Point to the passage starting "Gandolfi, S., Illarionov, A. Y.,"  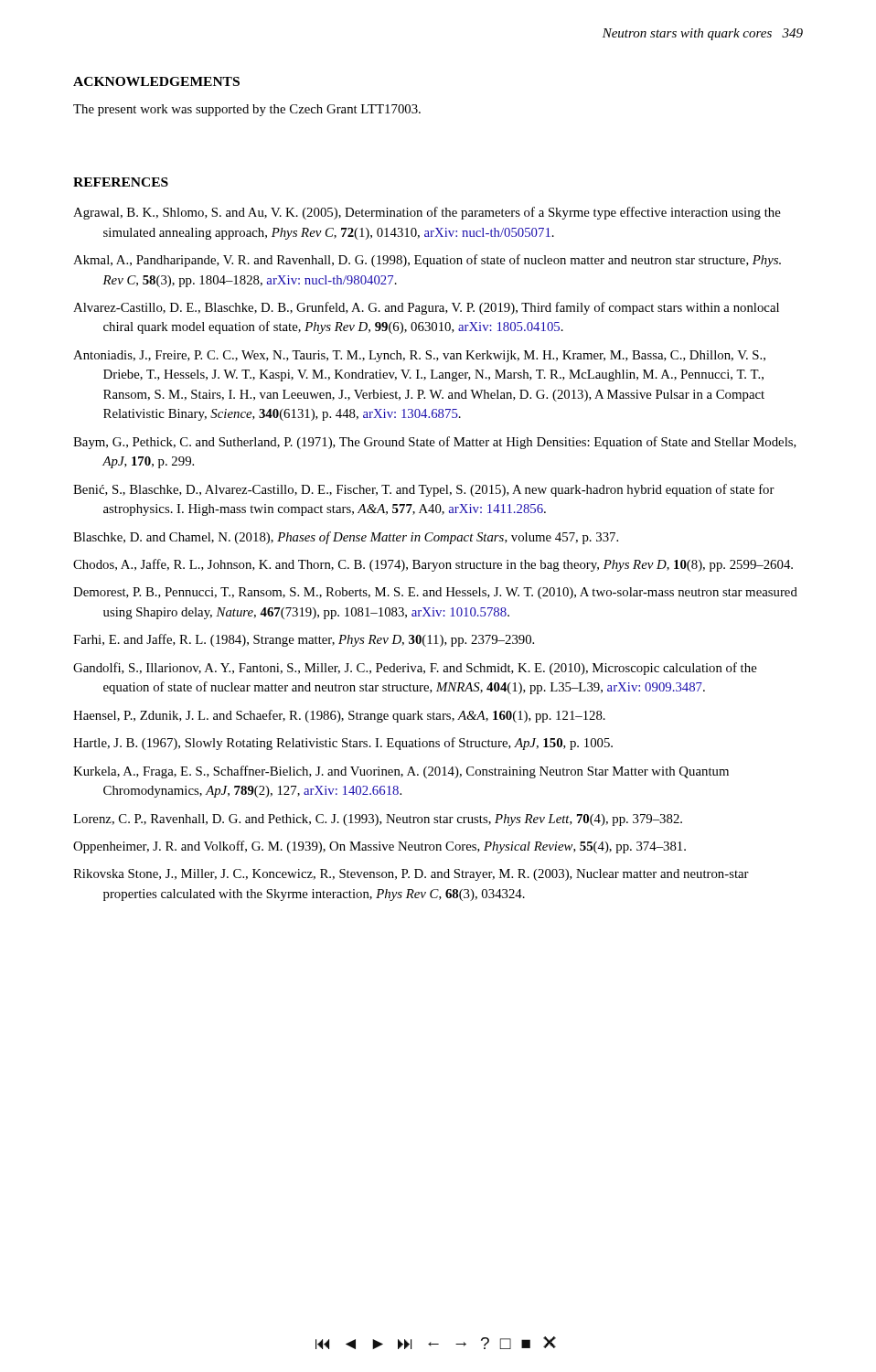tap(415, 677)
